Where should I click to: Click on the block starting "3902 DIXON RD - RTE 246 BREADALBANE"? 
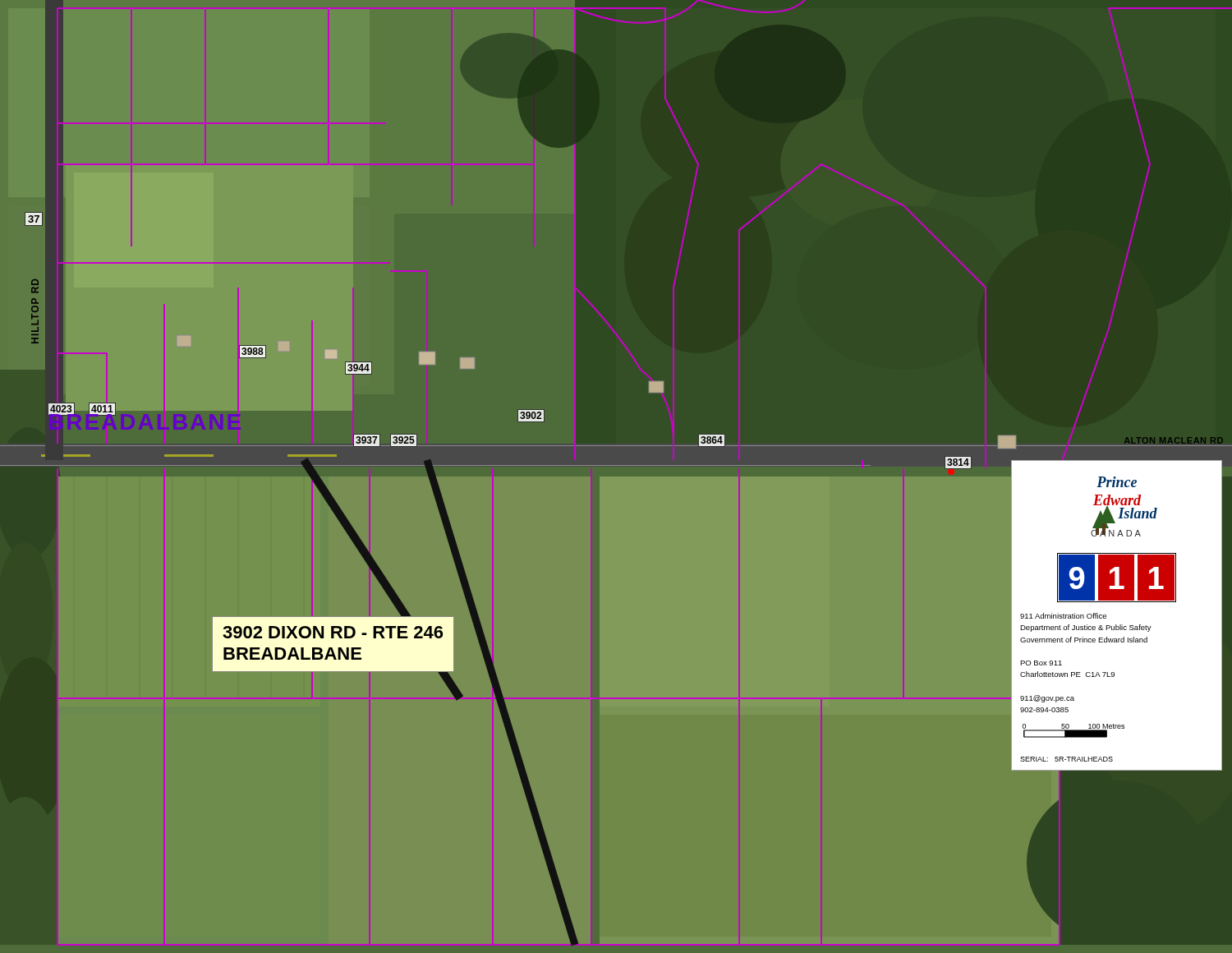pyautogui.click(x=333, y=643)
